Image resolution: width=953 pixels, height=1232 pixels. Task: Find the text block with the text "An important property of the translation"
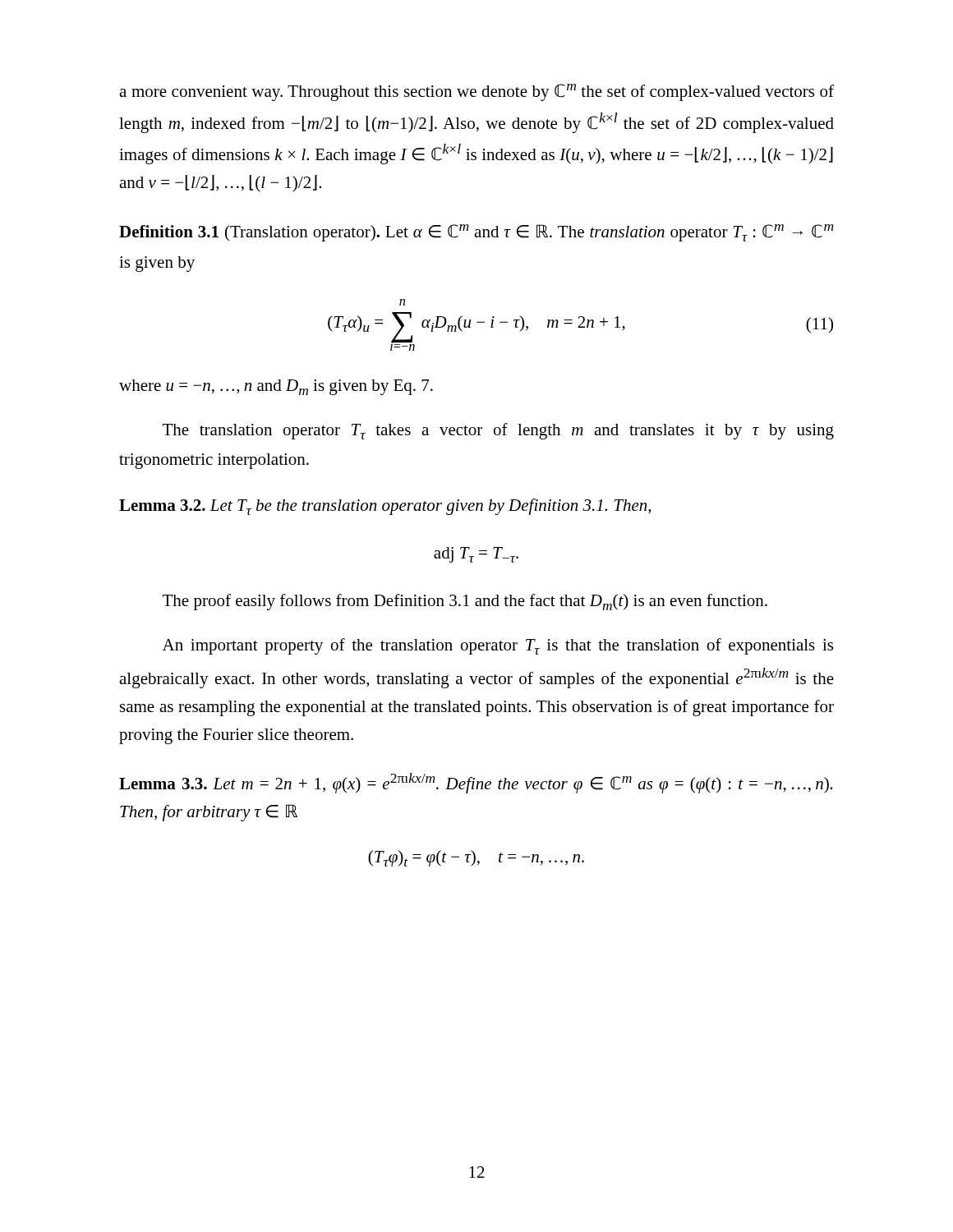tap(476, 689)
